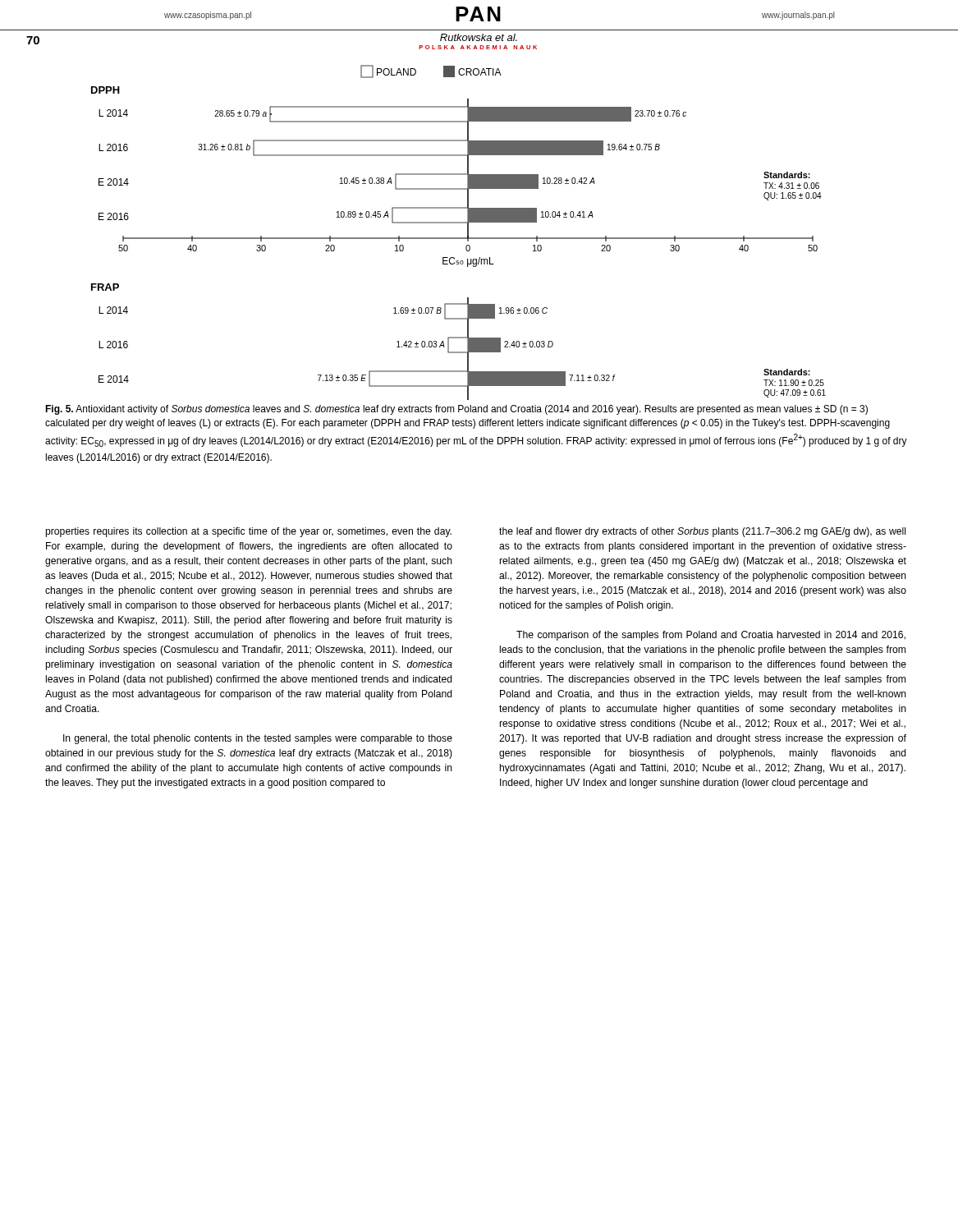Find the block on this page that starts "the leaf and flower dry"
This screenshot has height=1232, width=958.
tap(703, 657)
